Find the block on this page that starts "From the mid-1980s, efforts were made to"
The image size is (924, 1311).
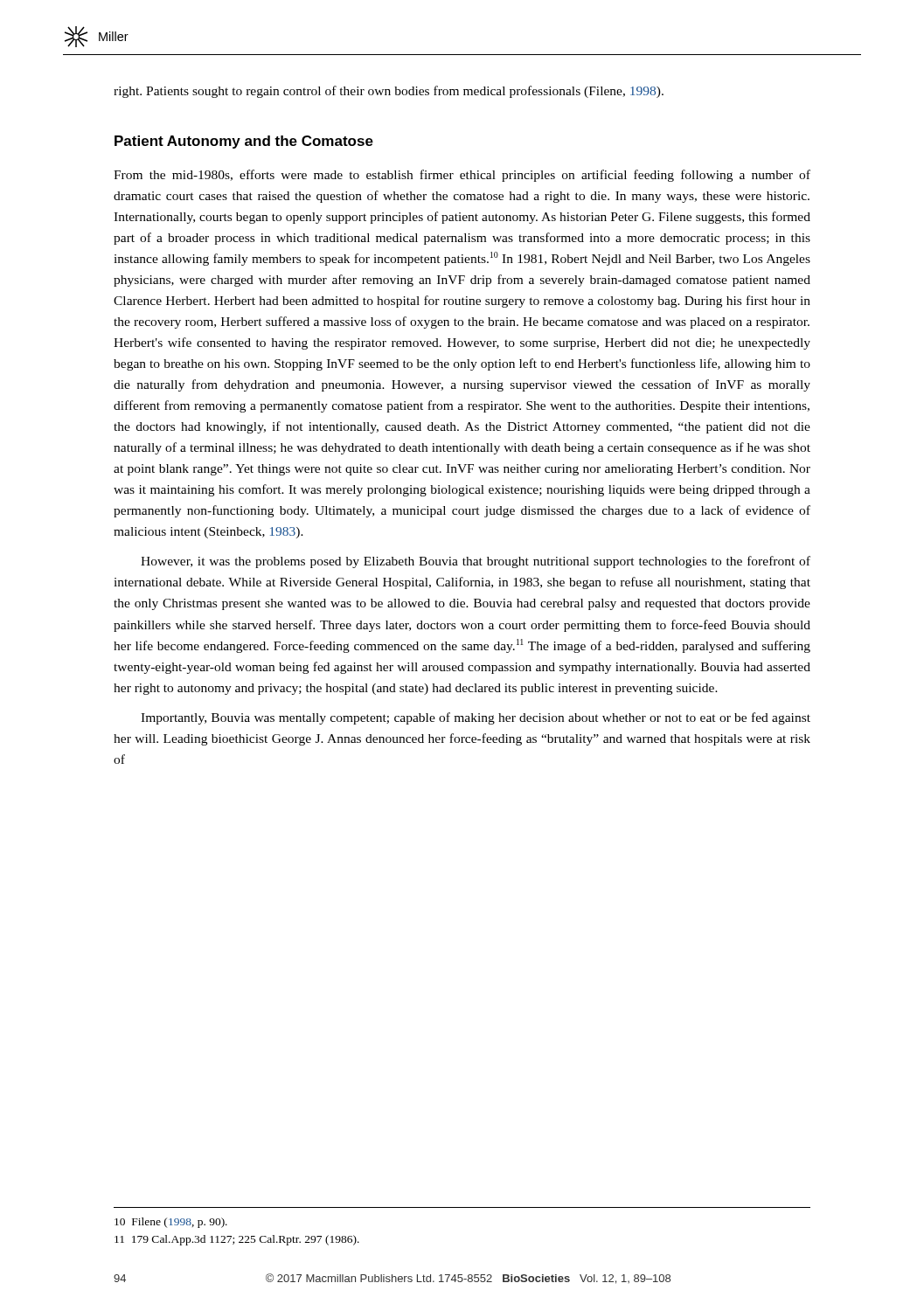pos(462,353)
